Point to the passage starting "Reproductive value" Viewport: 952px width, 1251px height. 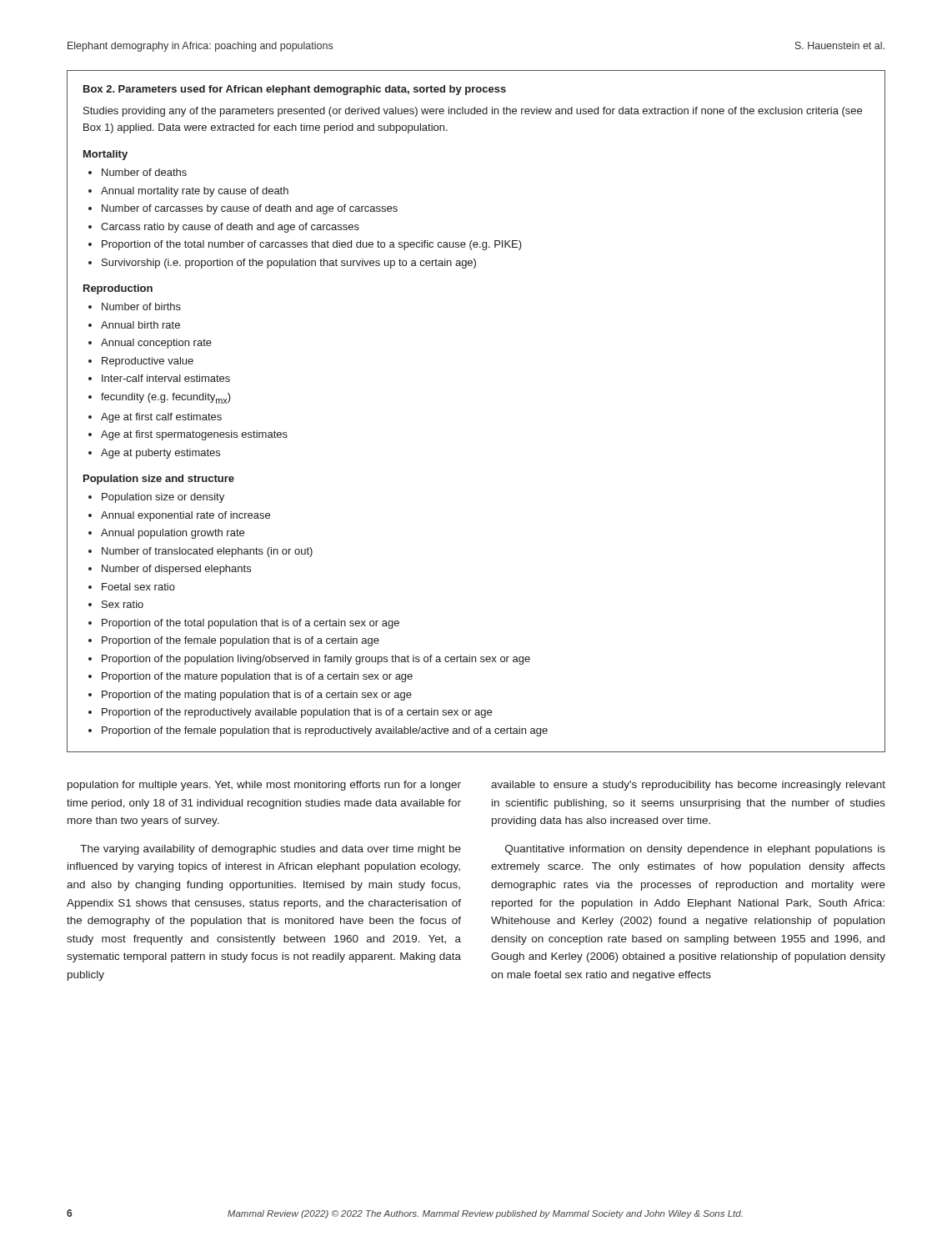coord(147,361)
